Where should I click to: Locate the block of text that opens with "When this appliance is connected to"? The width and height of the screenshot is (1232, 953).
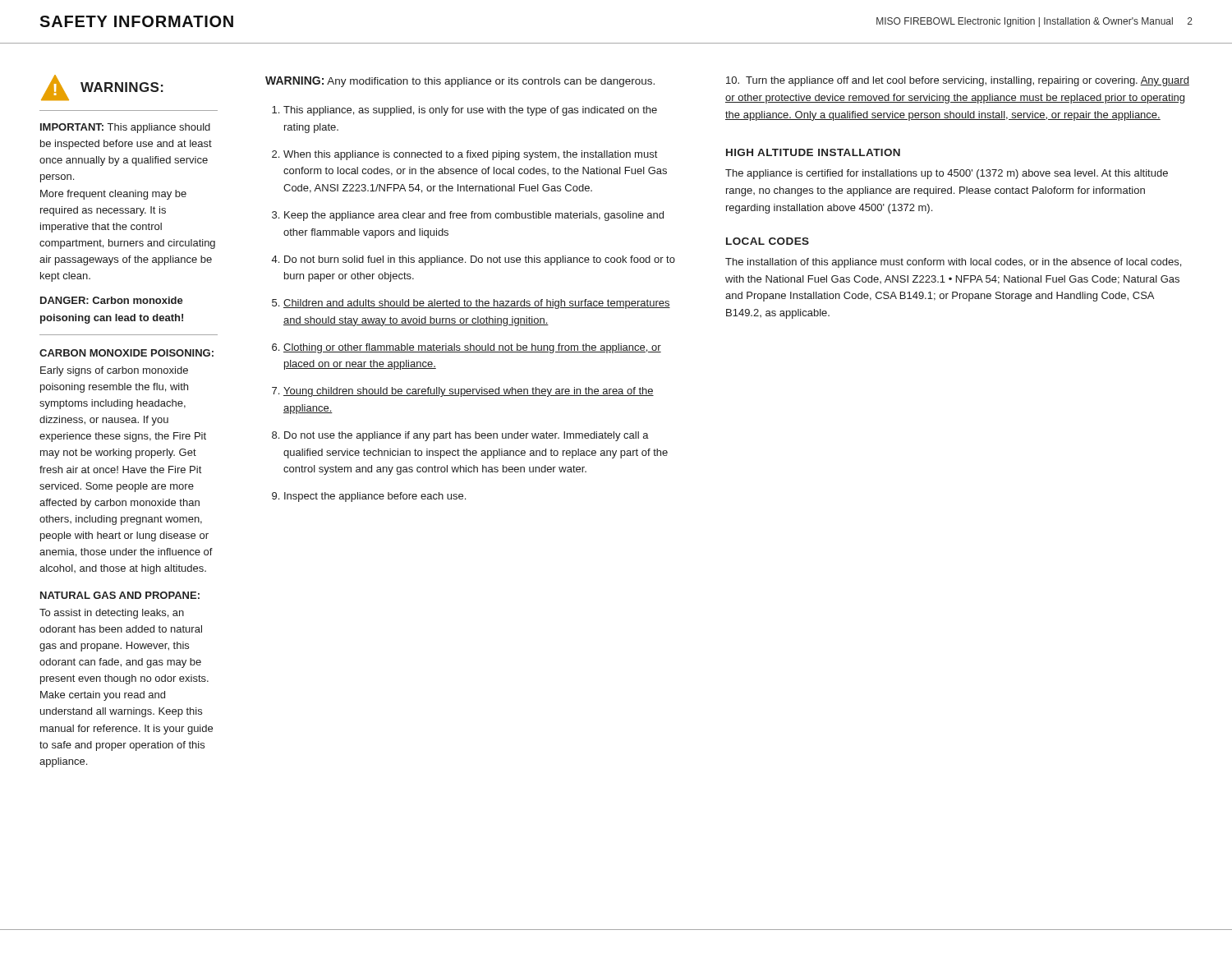tap(475, 171)
